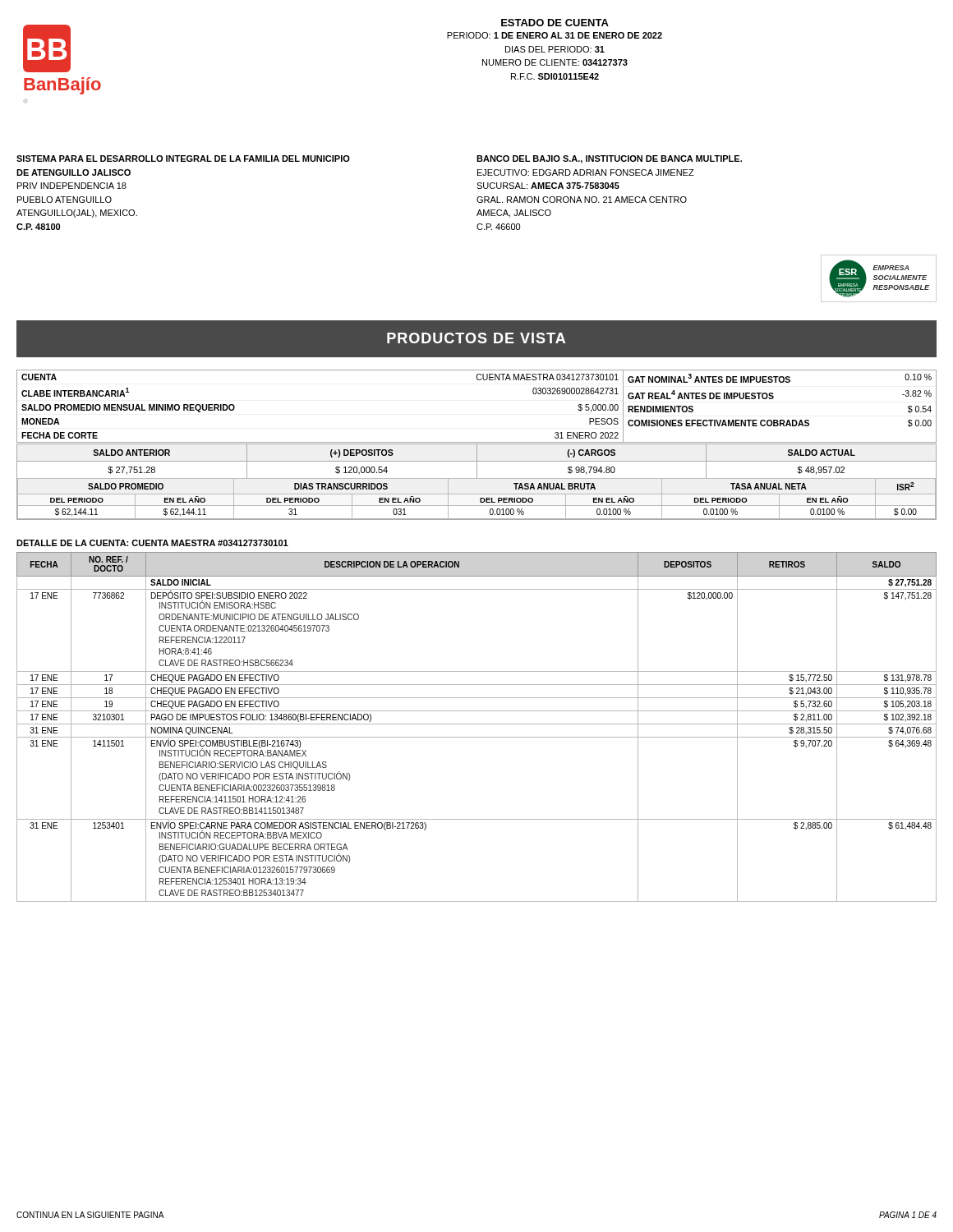The height and width of the screenshot is (1232, 953).
Task: Locate a section header
Action: point(152,543)
